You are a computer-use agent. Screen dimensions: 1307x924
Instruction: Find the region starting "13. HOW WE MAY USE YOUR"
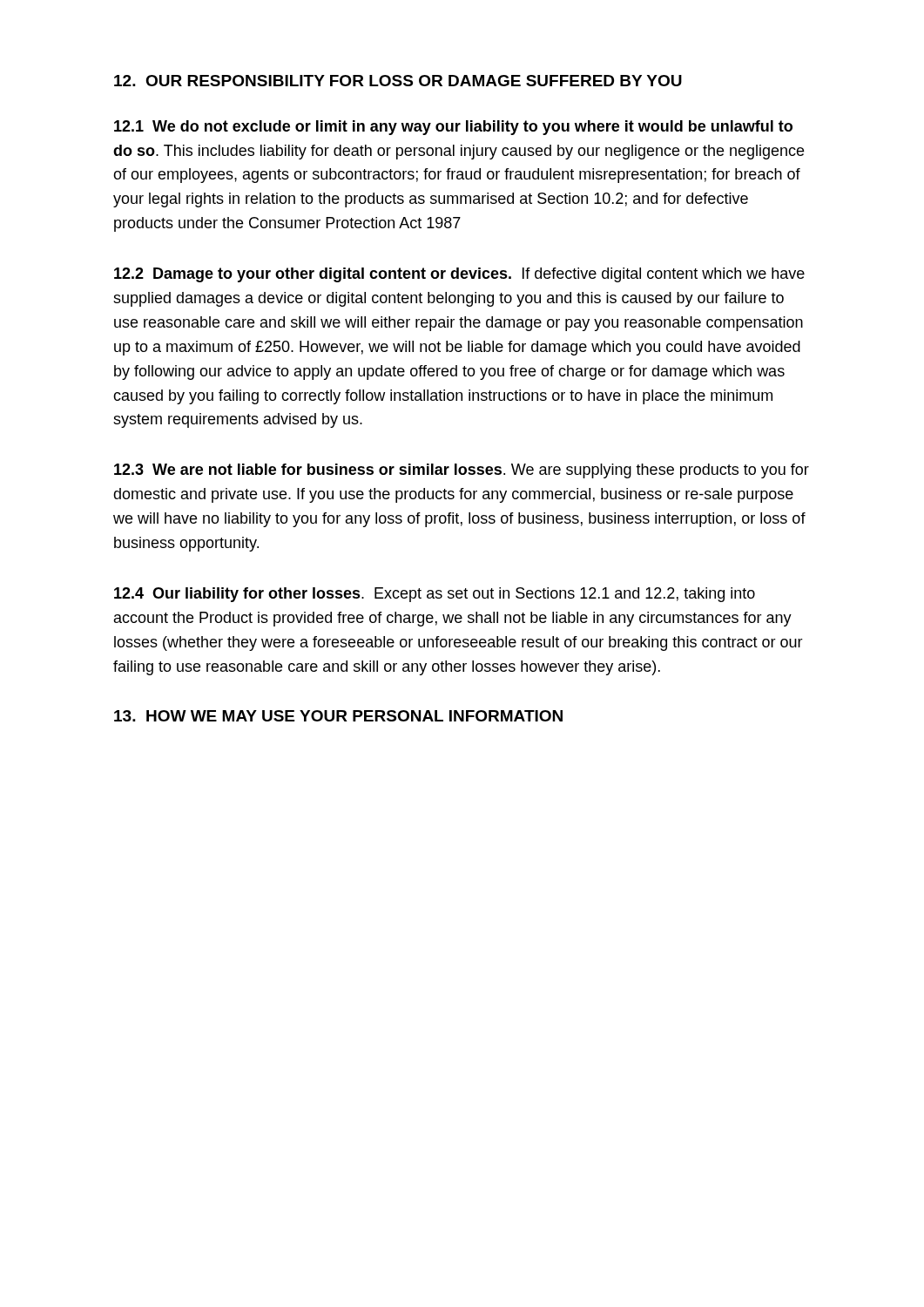(338, 716)
